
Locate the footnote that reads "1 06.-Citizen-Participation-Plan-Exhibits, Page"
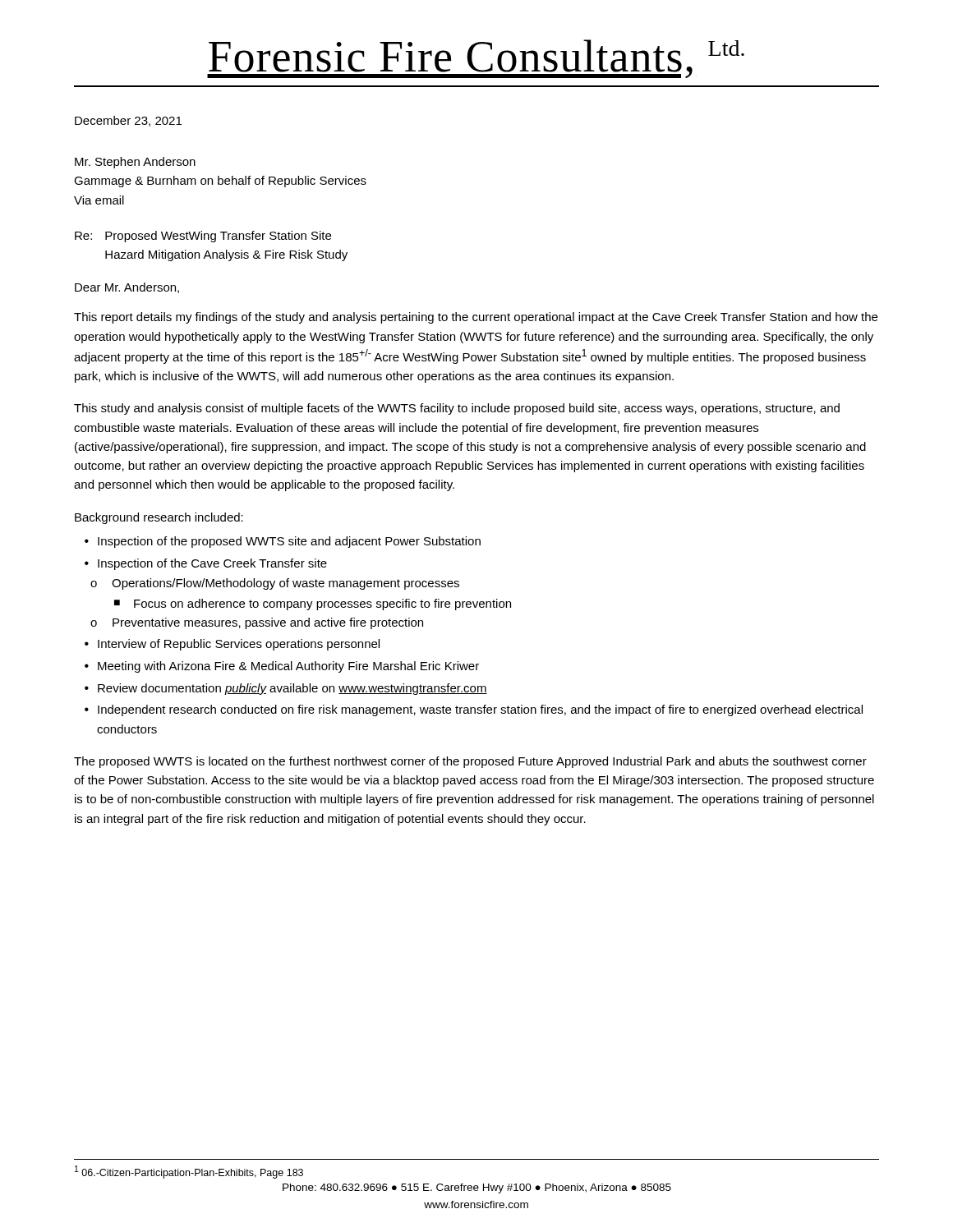coord(189,1172)
